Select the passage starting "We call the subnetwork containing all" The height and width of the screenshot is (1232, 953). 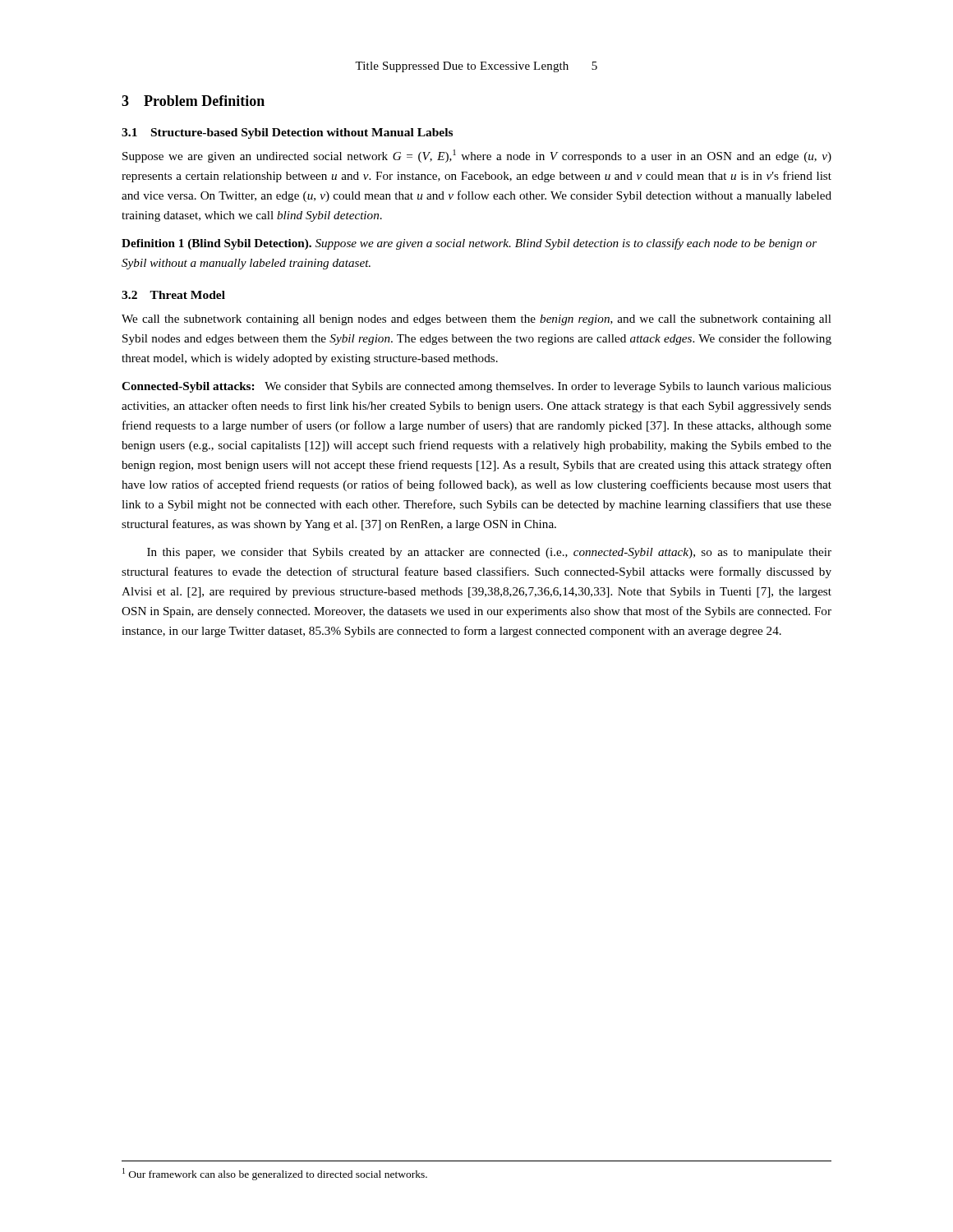(476, 338)
